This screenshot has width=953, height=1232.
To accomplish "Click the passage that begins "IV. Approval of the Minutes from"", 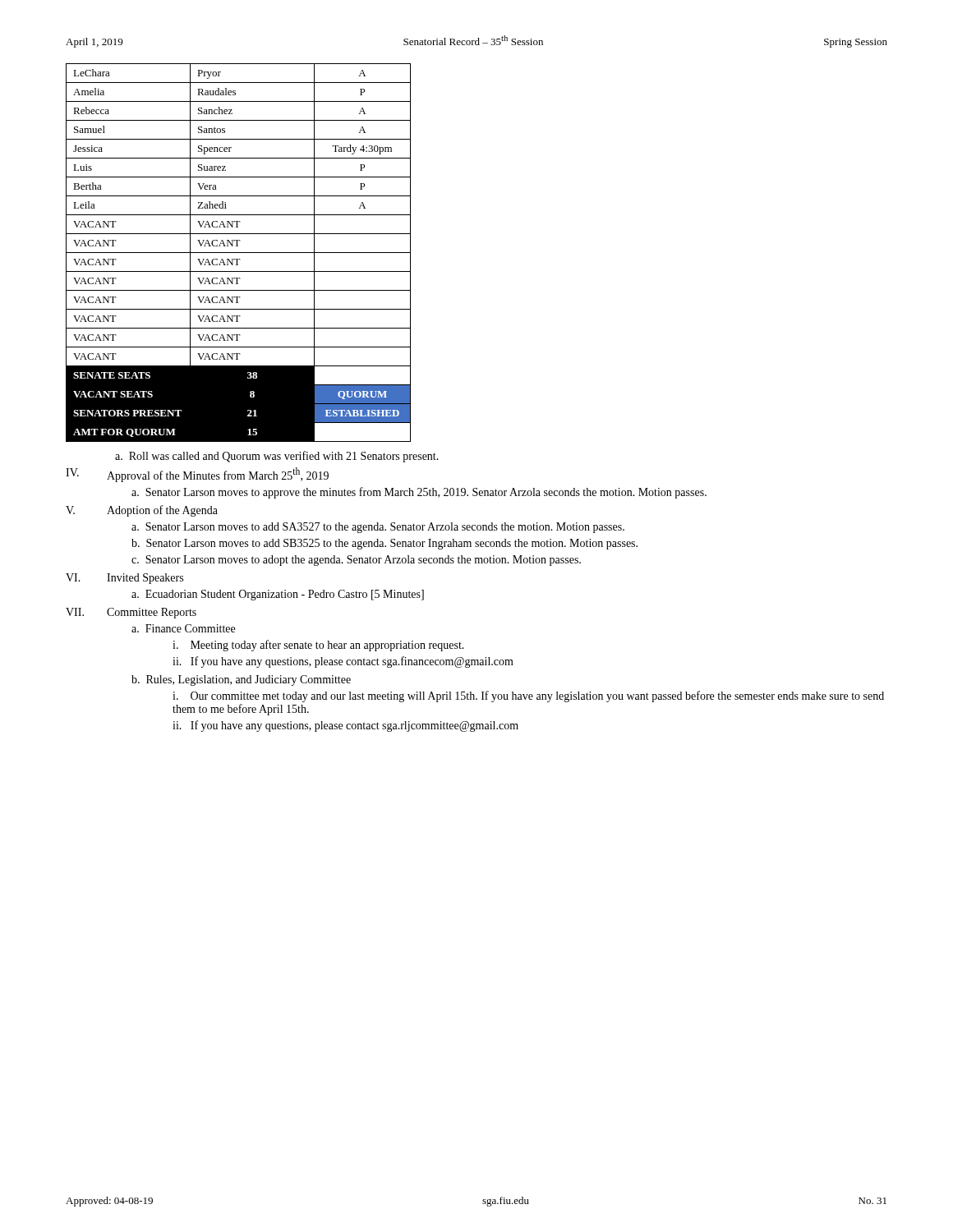I will pyautogui.click(x=197, y=475).
